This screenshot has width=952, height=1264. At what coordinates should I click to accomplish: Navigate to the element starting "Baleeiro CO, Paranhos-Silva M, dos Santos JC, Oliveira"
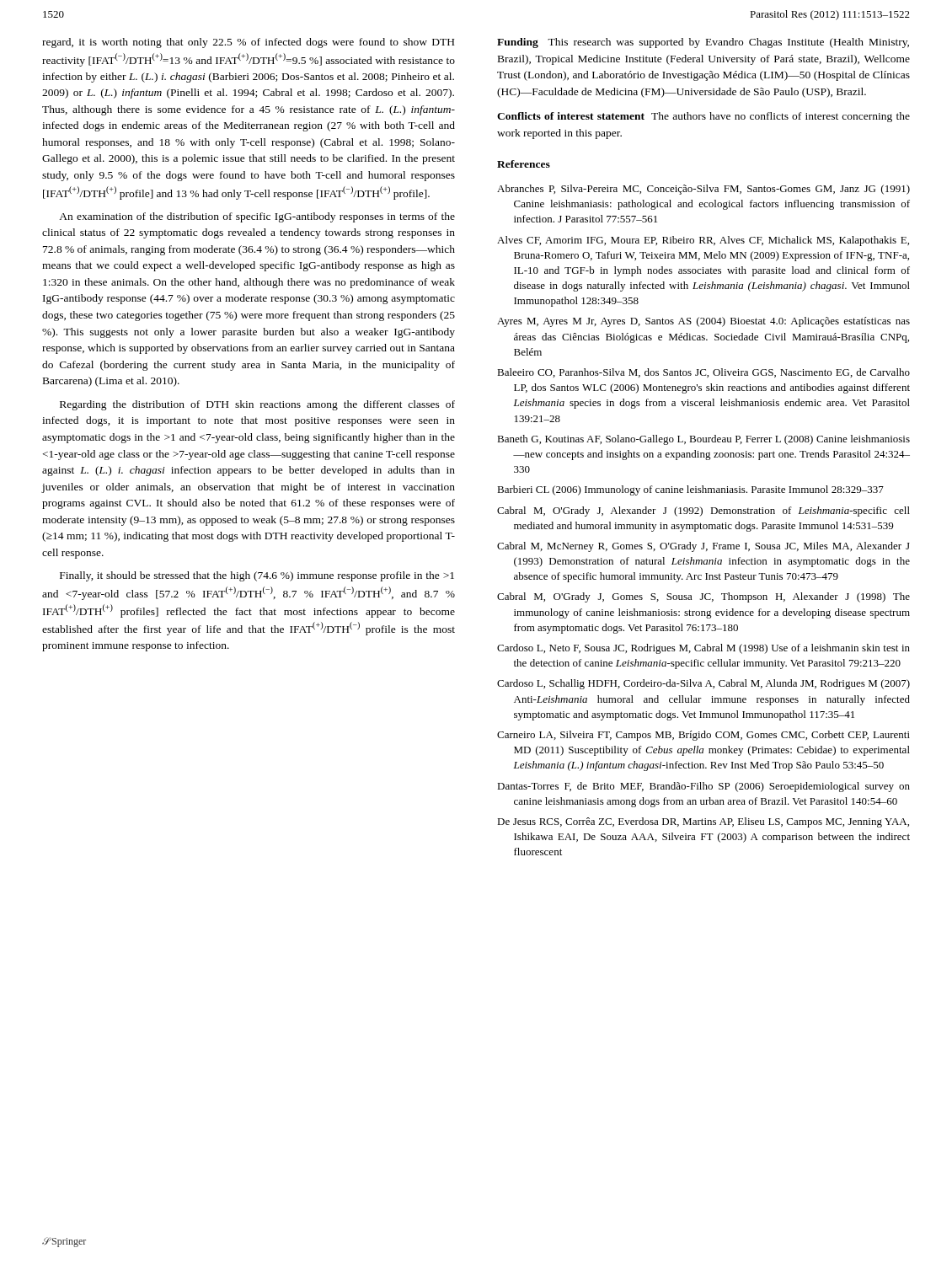point(703,395)
